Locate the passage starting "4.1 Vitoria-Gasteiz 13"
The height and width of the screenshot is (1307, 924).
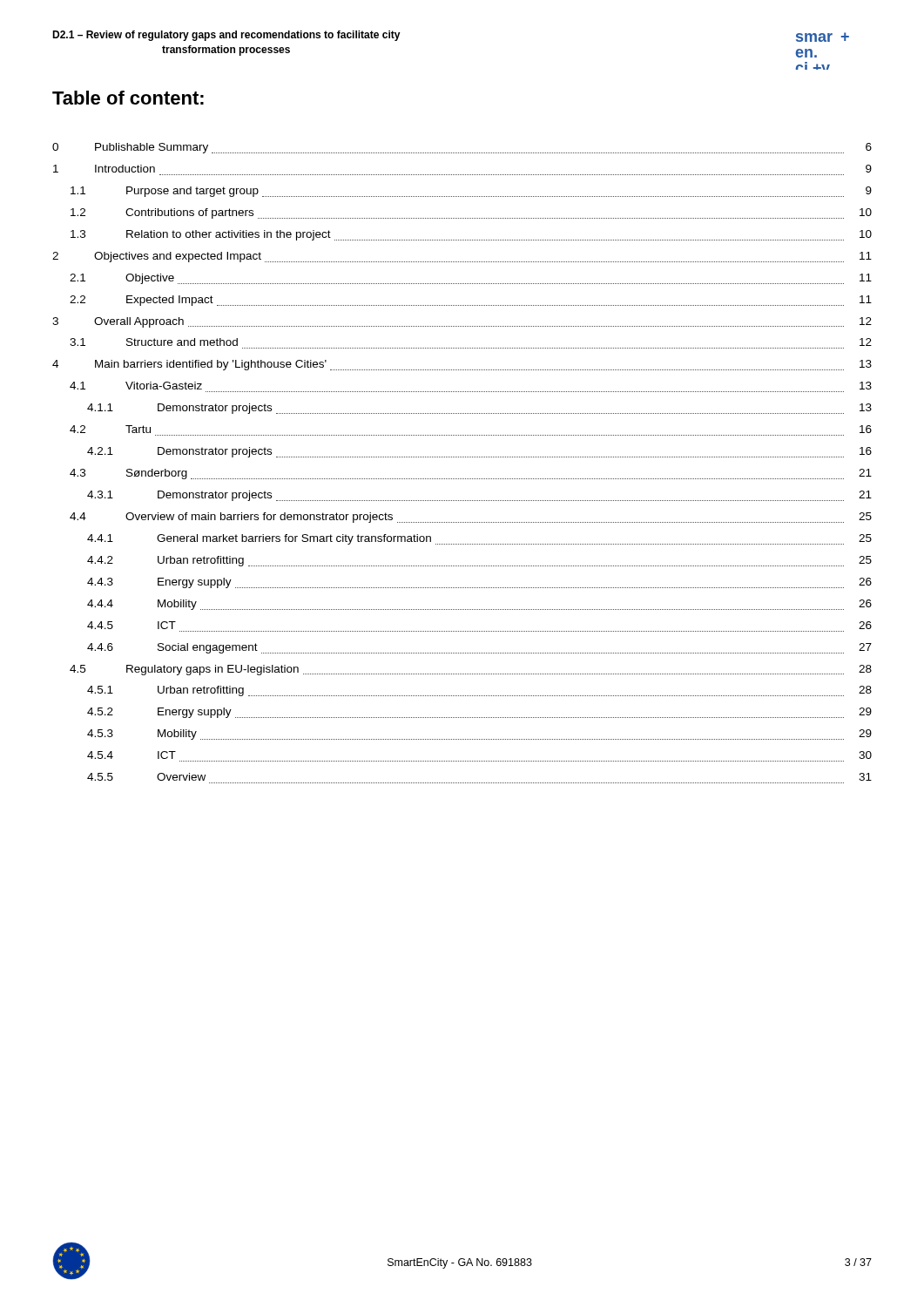coord(471,387)
